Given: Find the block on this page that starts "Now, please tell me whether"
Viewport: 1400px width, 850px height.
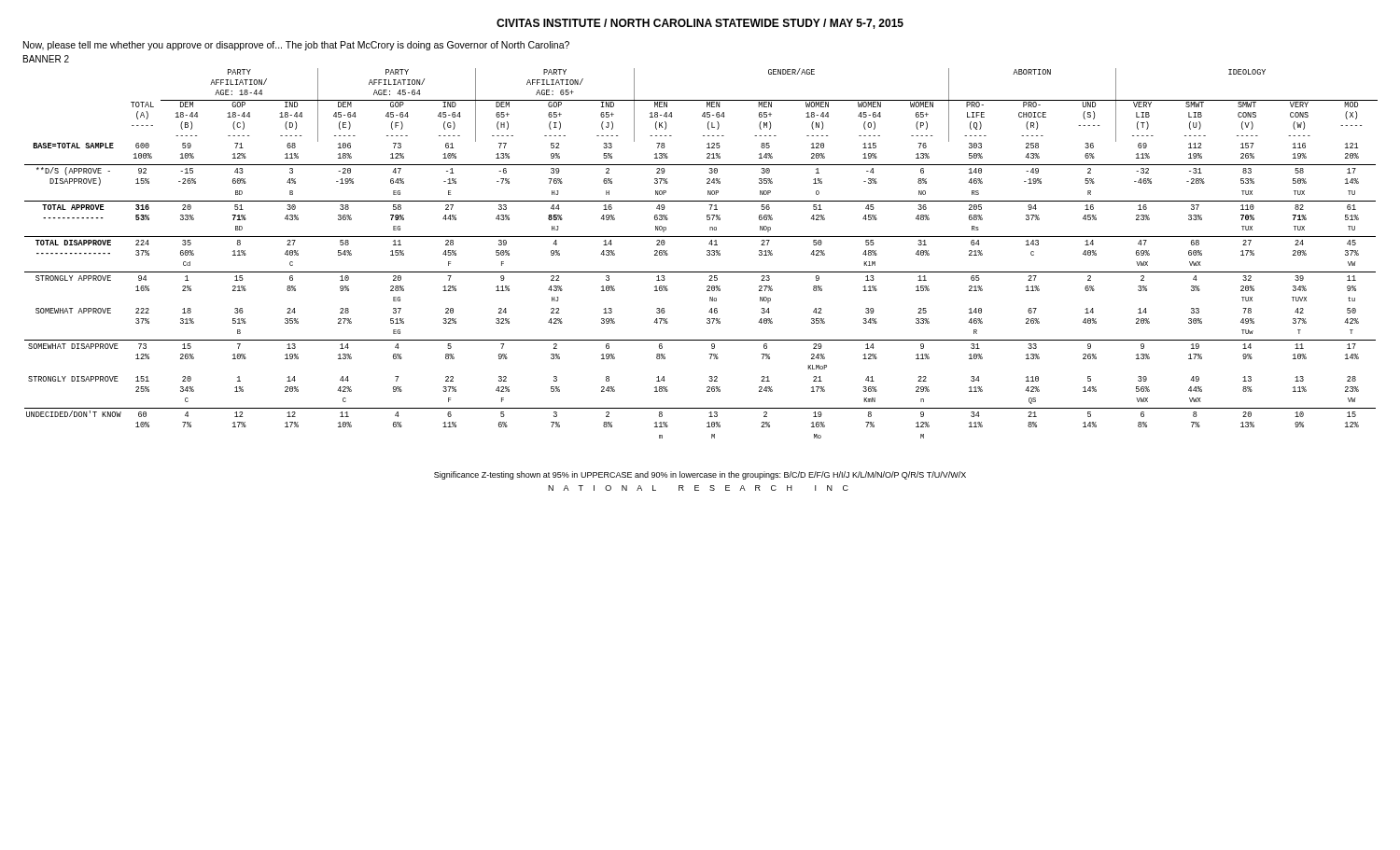Looking at the screenshot, I should click(x=296, y=45).
